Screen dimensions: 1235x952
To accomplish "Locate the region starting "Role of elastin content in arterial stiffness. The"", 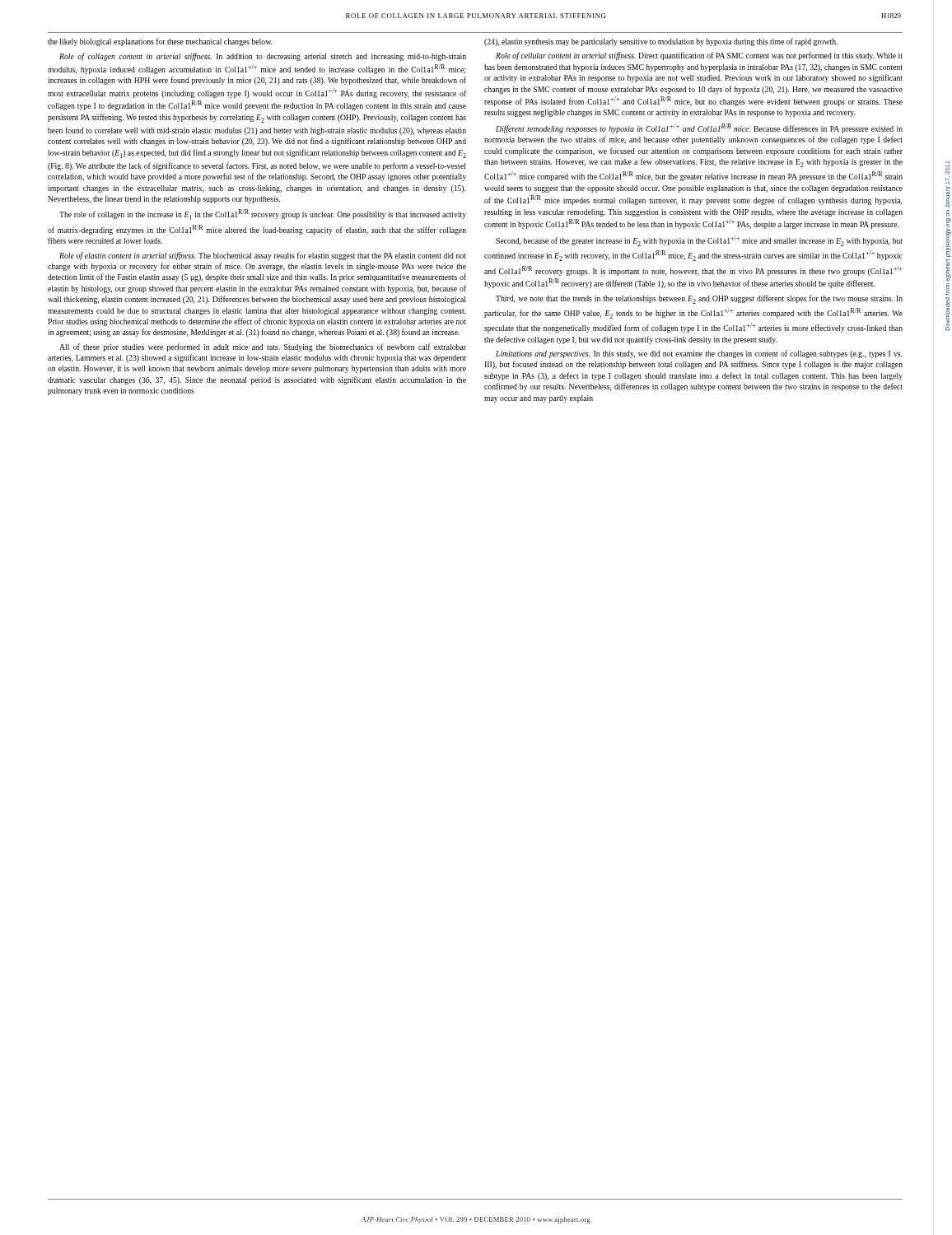I will pos(257,294).
